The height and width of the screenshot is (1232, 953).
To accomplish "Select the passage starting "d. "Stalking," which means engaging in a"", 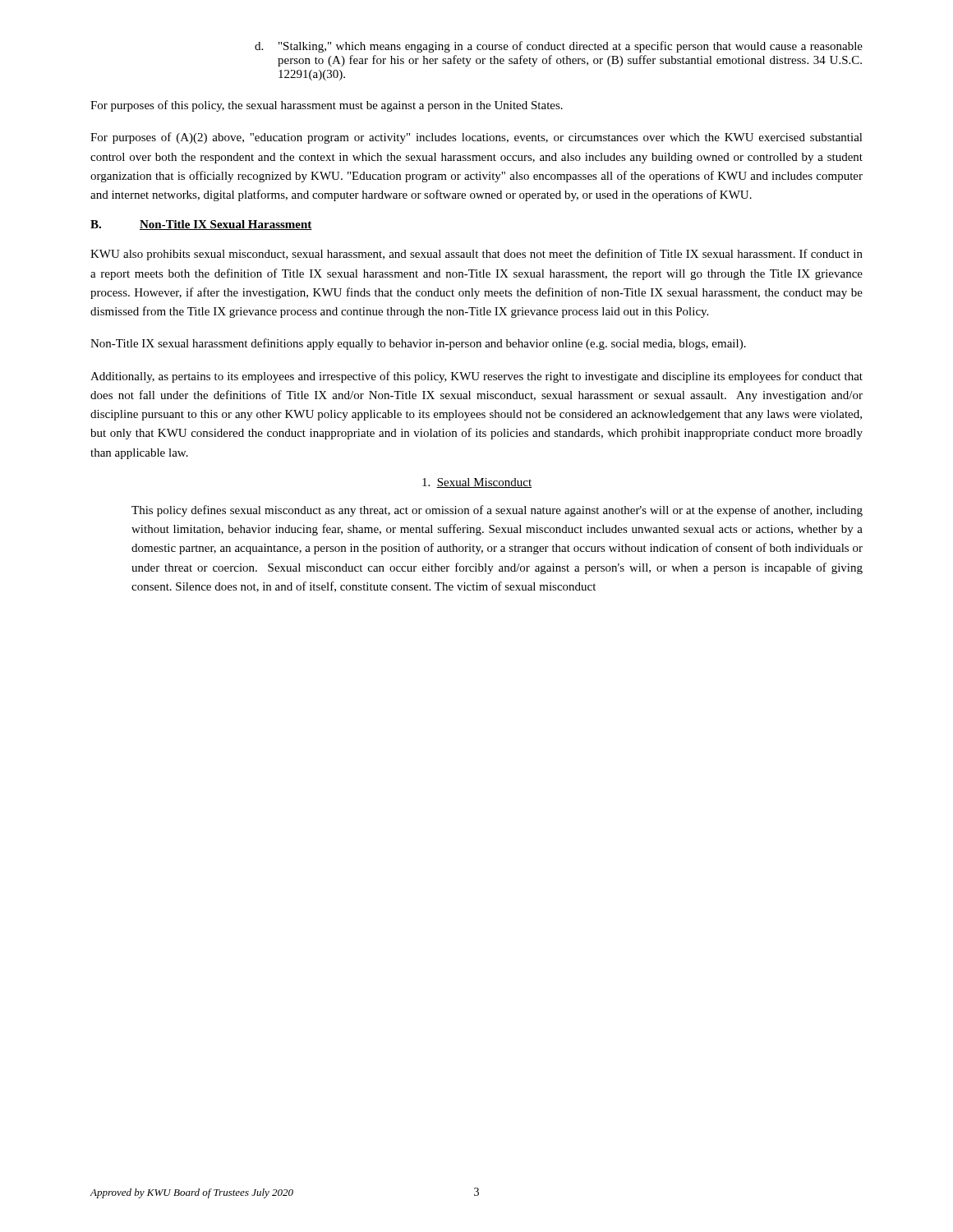I will point(559,60).
